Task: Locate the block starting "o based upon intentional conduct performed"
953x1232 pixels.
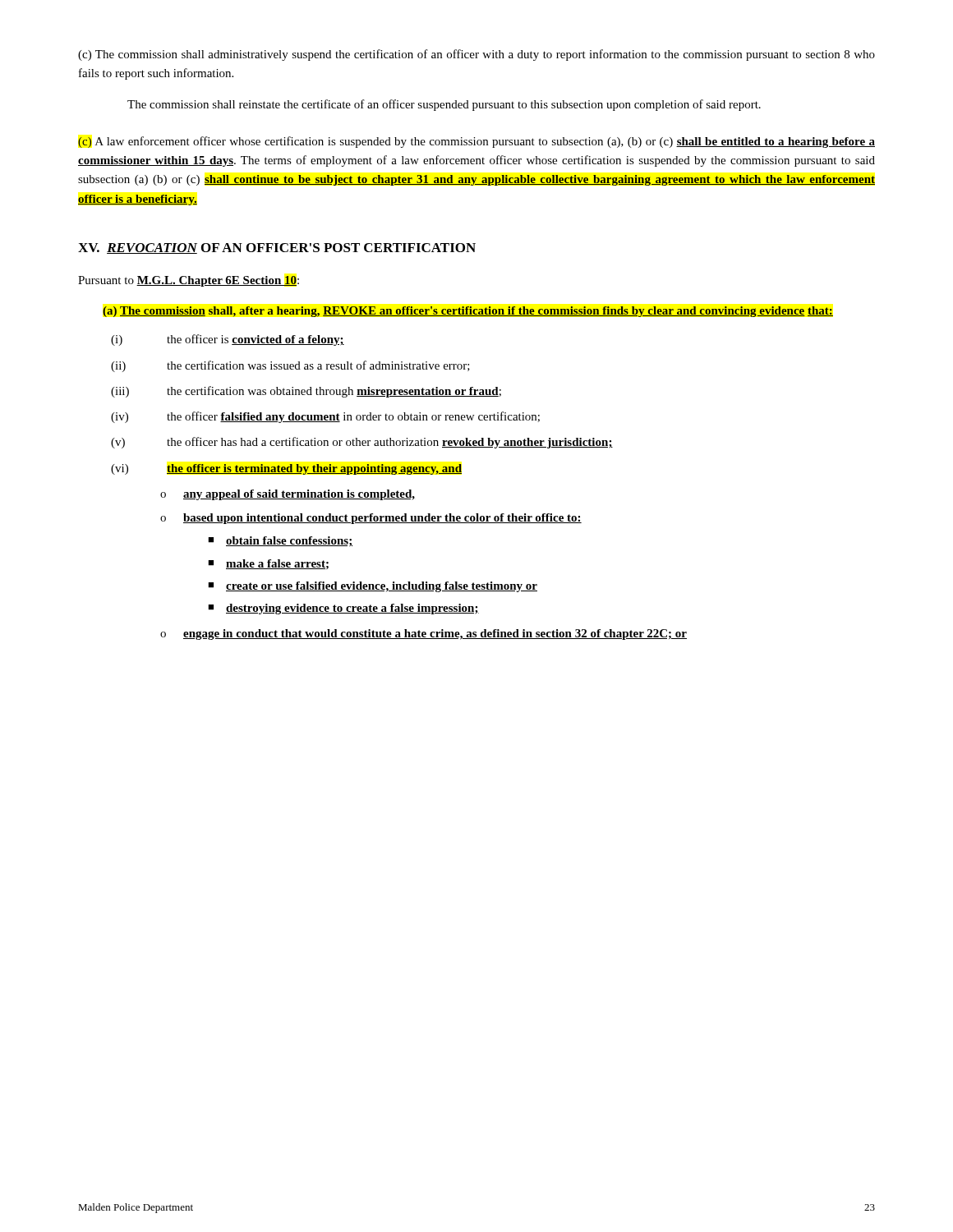Action: (x=371, y=519)
